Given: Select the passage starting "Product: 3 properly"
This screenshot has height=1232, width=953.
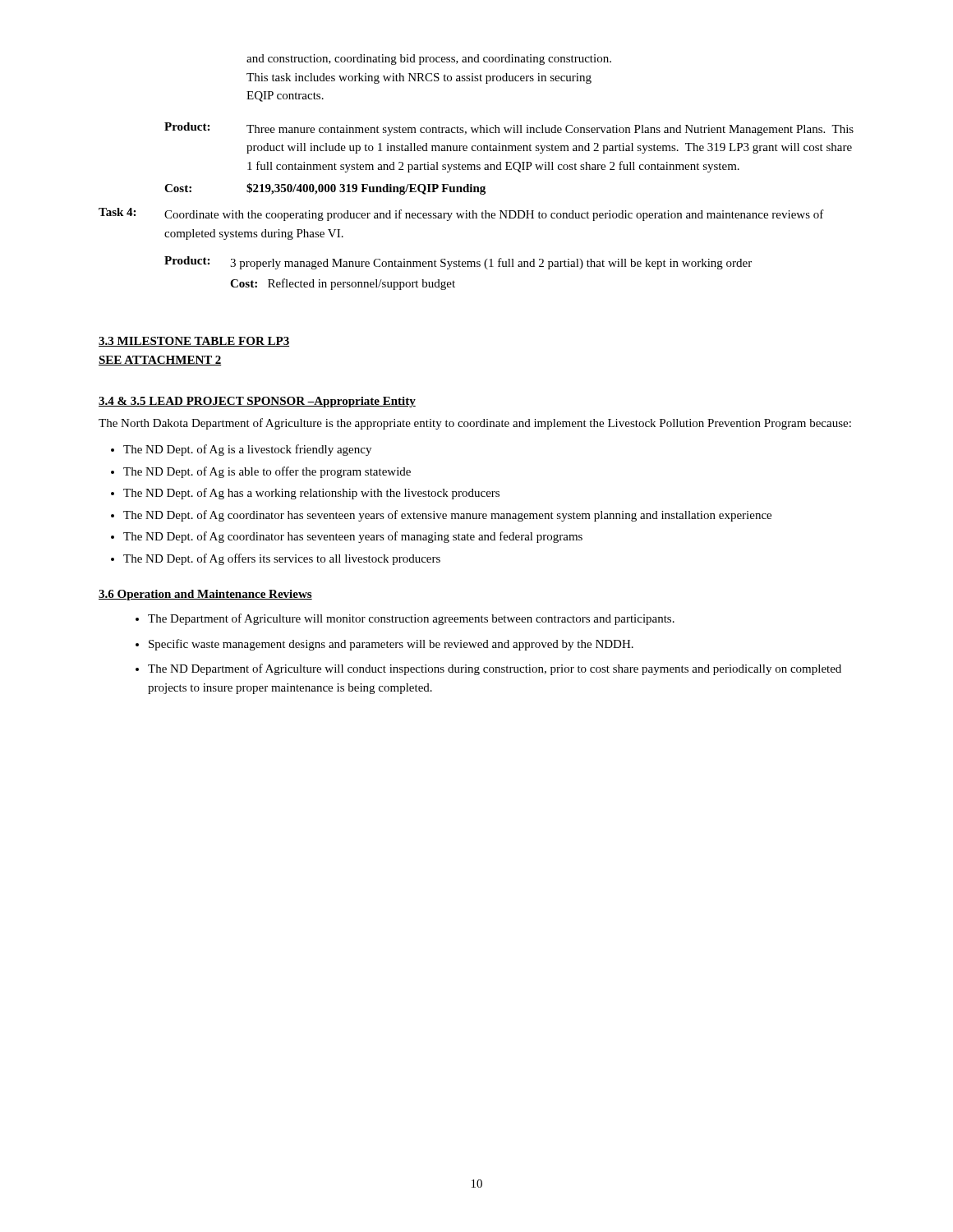Looking at the screenshot, I should point(509,273).
